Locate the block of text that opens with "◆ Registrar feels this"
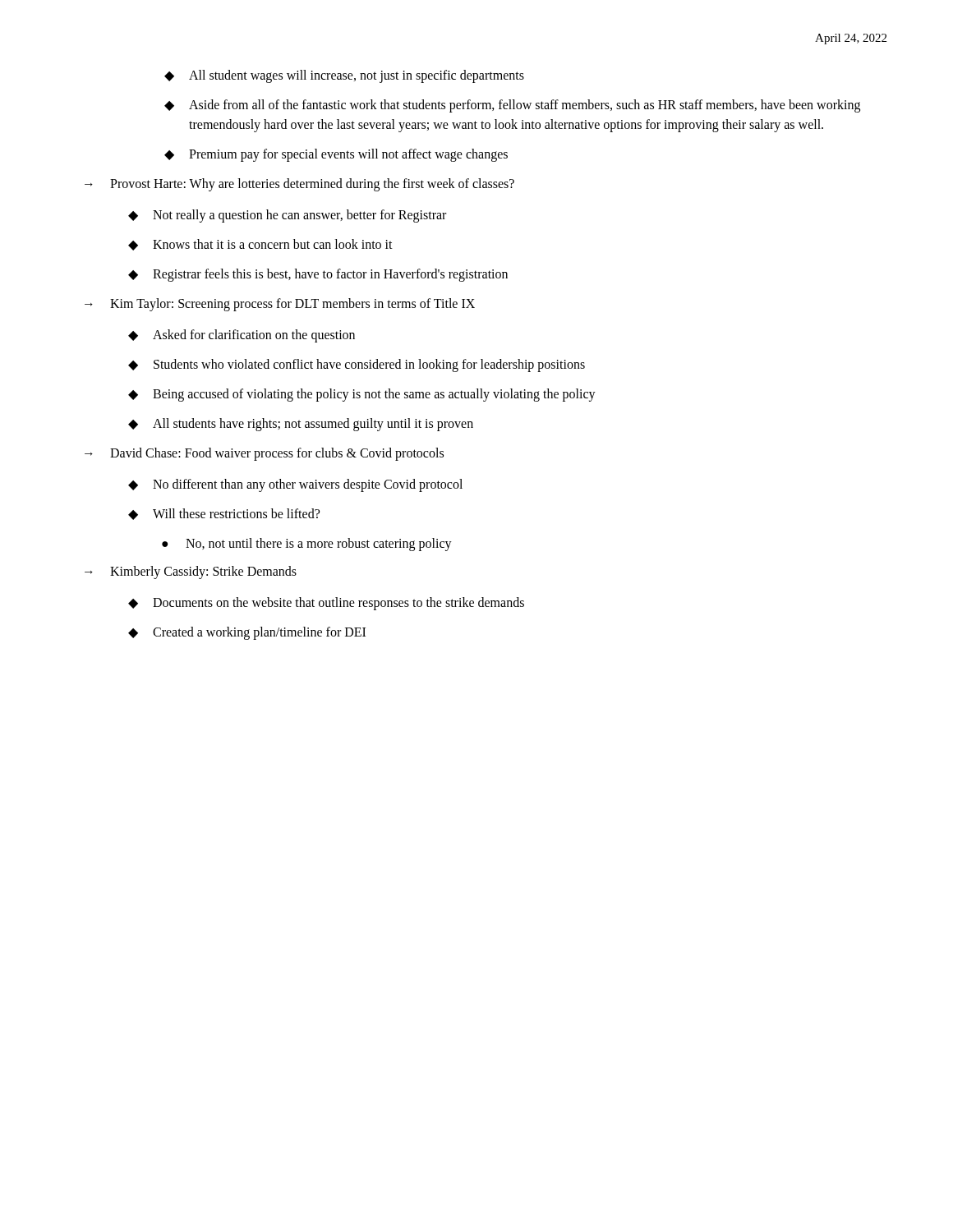This screenshot has height=1232, width=953. pyautogui.click(x=508, y=274)
